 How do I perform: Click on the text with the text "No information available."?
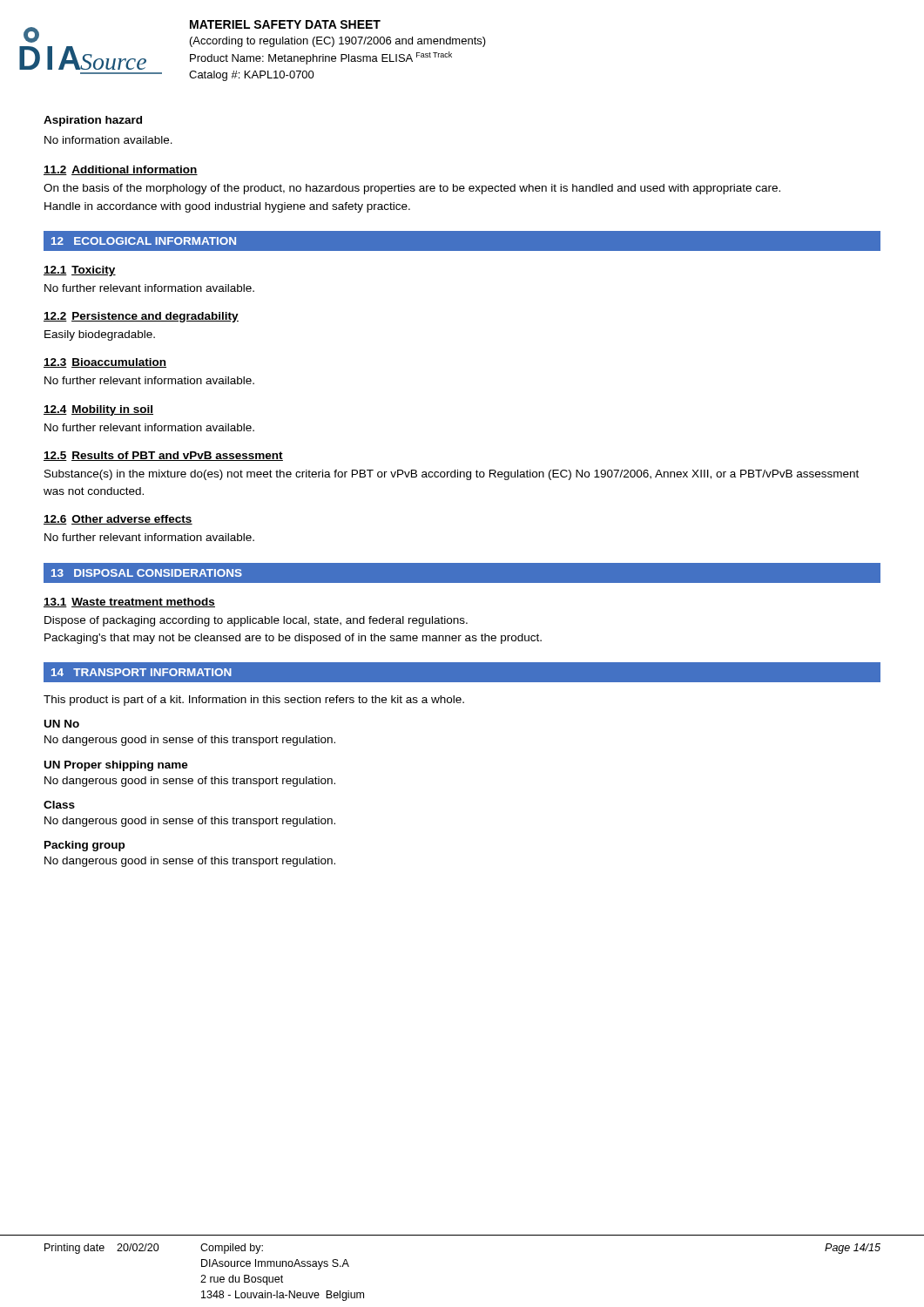[108, 140]
